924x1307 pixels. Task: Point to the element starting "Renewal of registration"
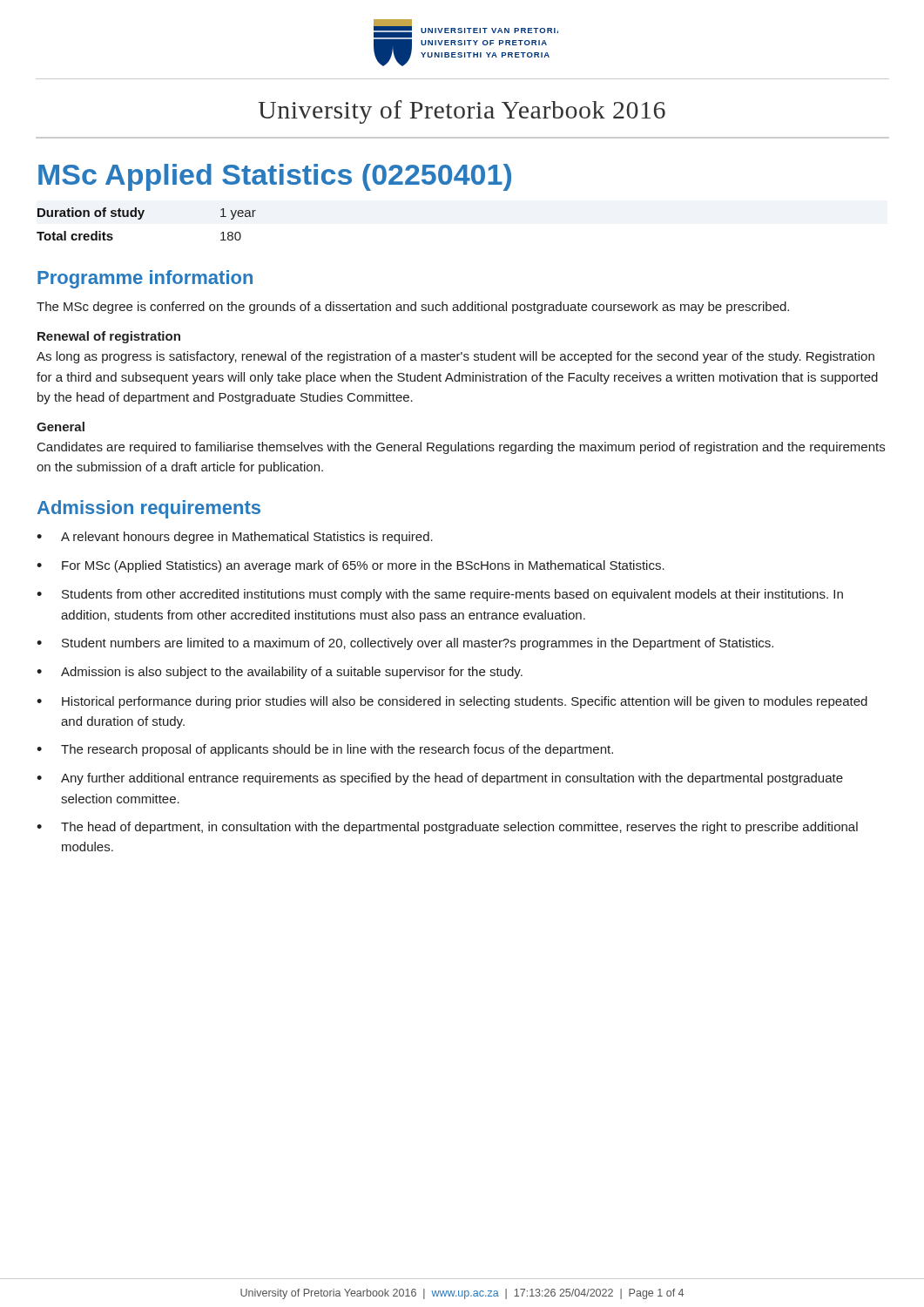109,336
